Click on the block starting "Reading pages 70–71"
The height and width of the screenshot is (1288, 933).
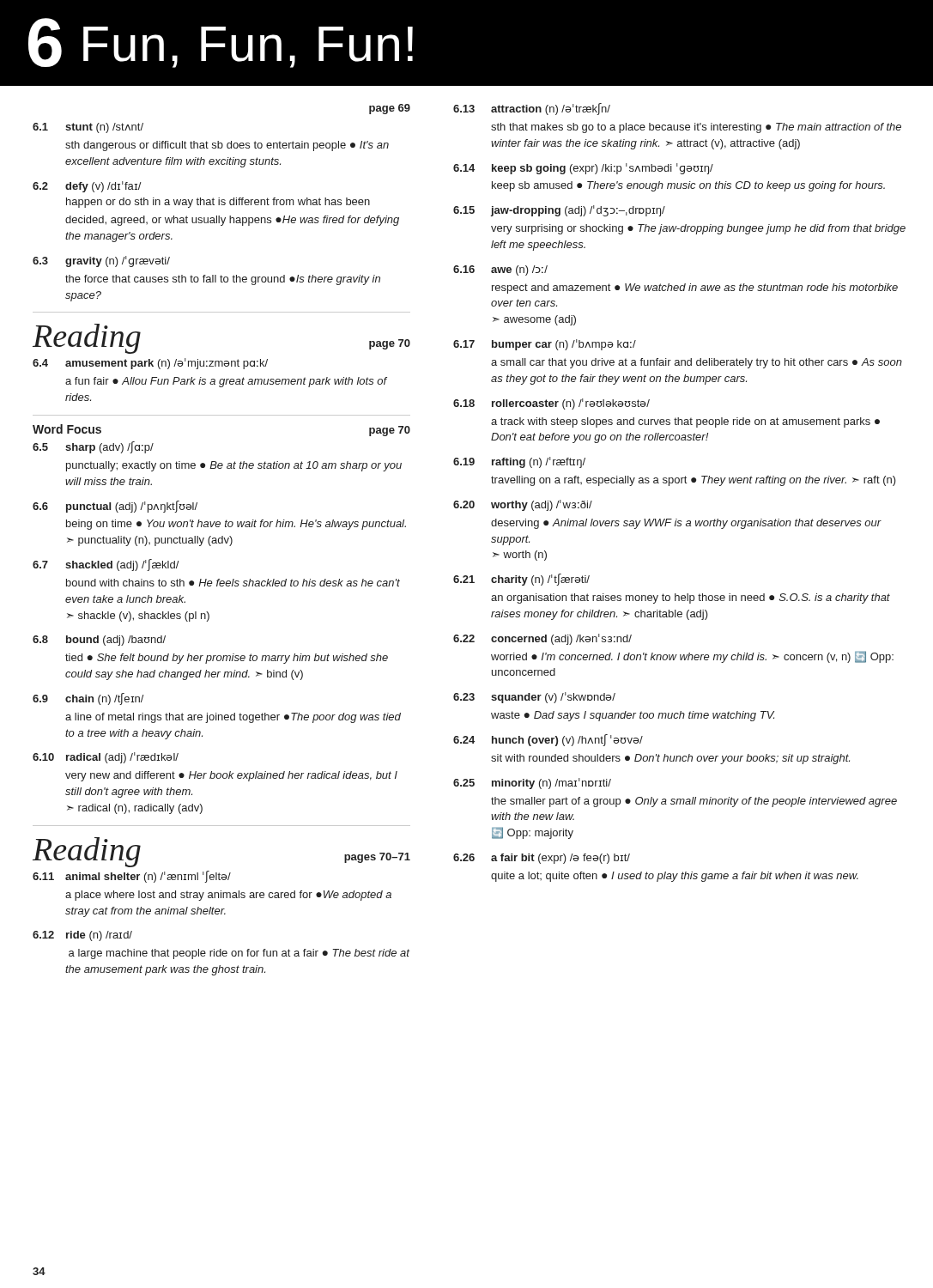94,853
